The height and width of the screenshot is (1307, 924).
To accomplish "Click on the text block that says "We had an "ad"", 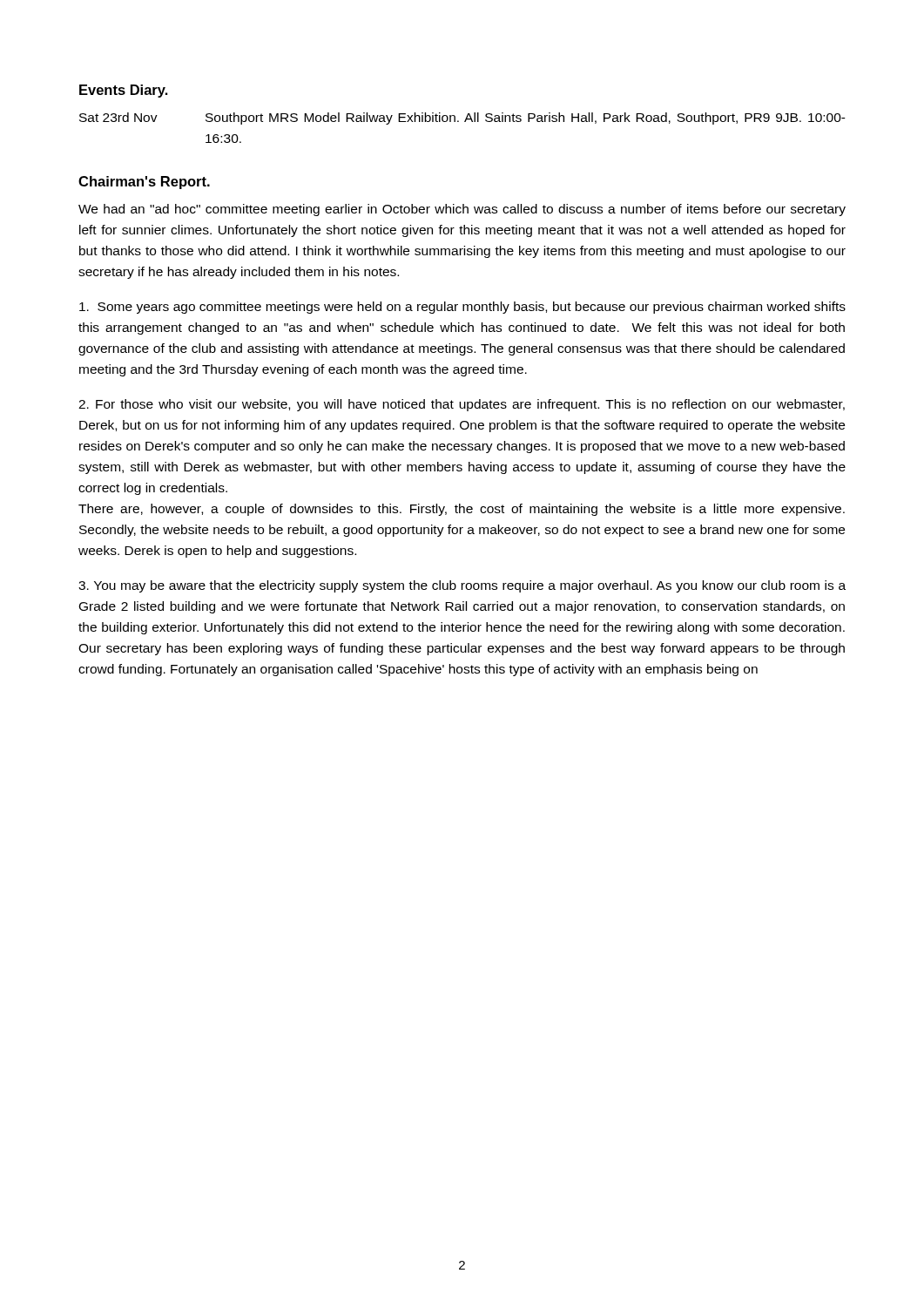I will [x=462, y=240].
